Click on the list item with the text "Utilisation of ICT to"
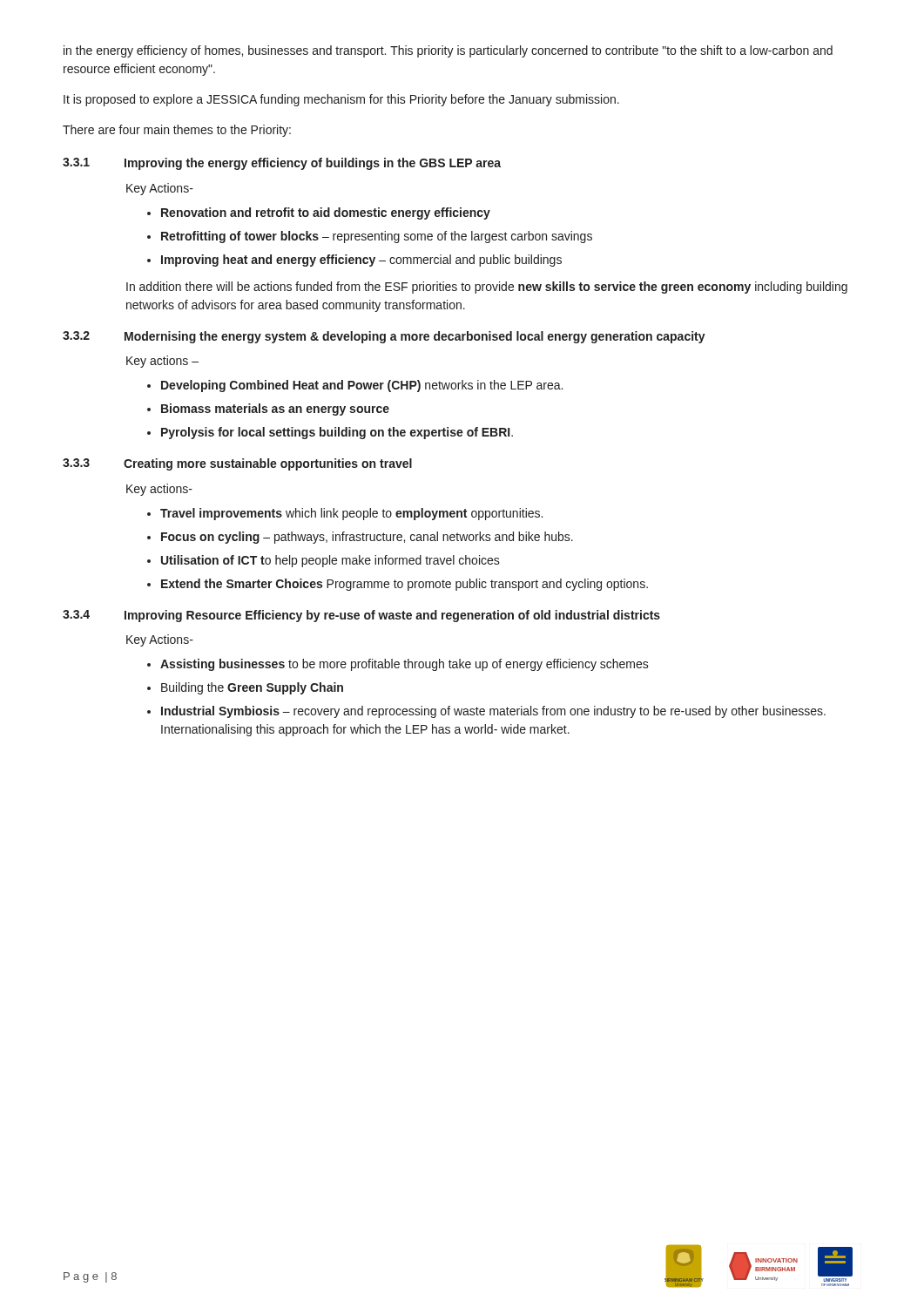The width and height of the screenshot is (924, 1307). (330, 560)
